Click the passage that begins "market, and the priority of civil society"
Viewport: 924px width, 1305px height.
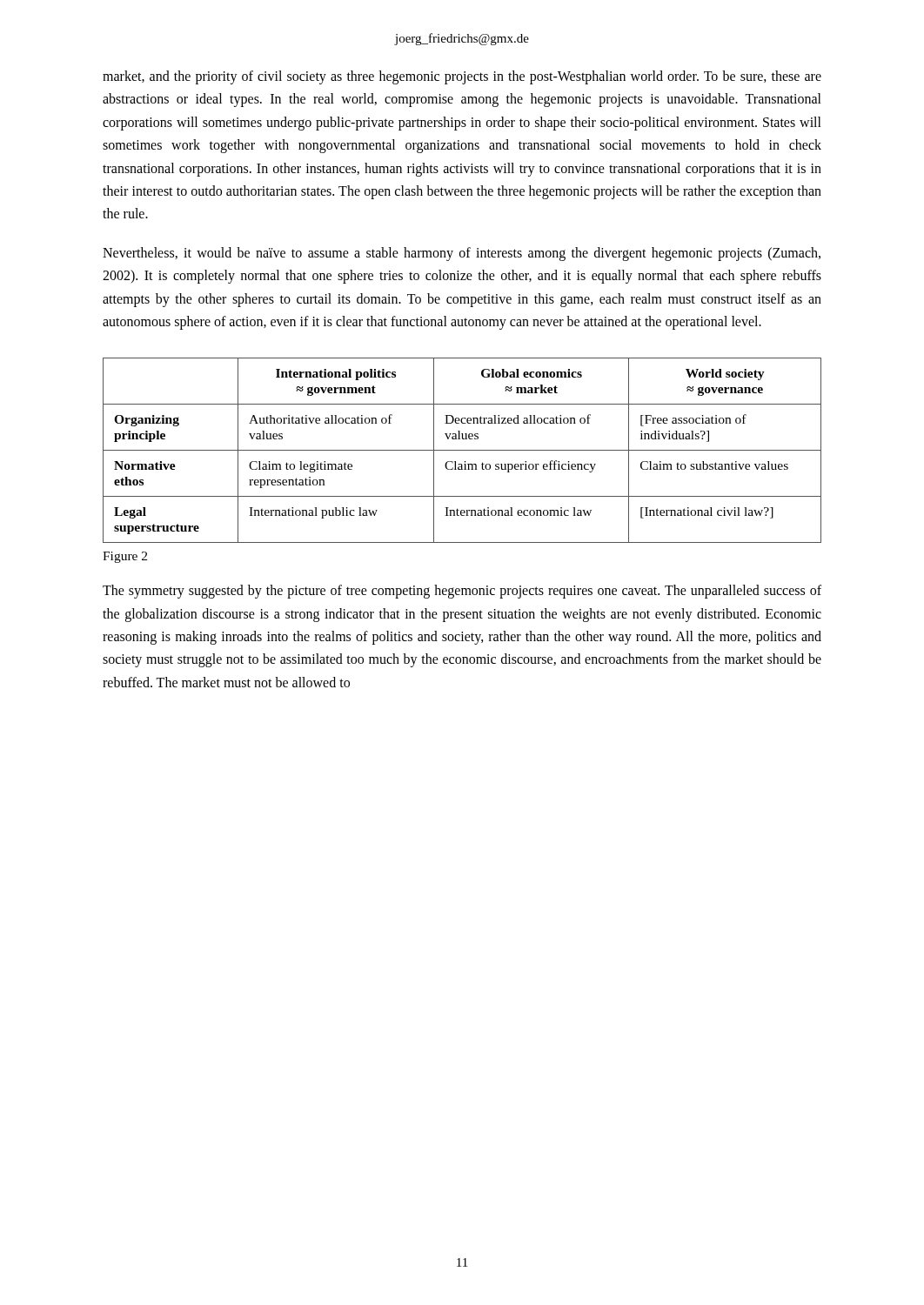point(462,145)
